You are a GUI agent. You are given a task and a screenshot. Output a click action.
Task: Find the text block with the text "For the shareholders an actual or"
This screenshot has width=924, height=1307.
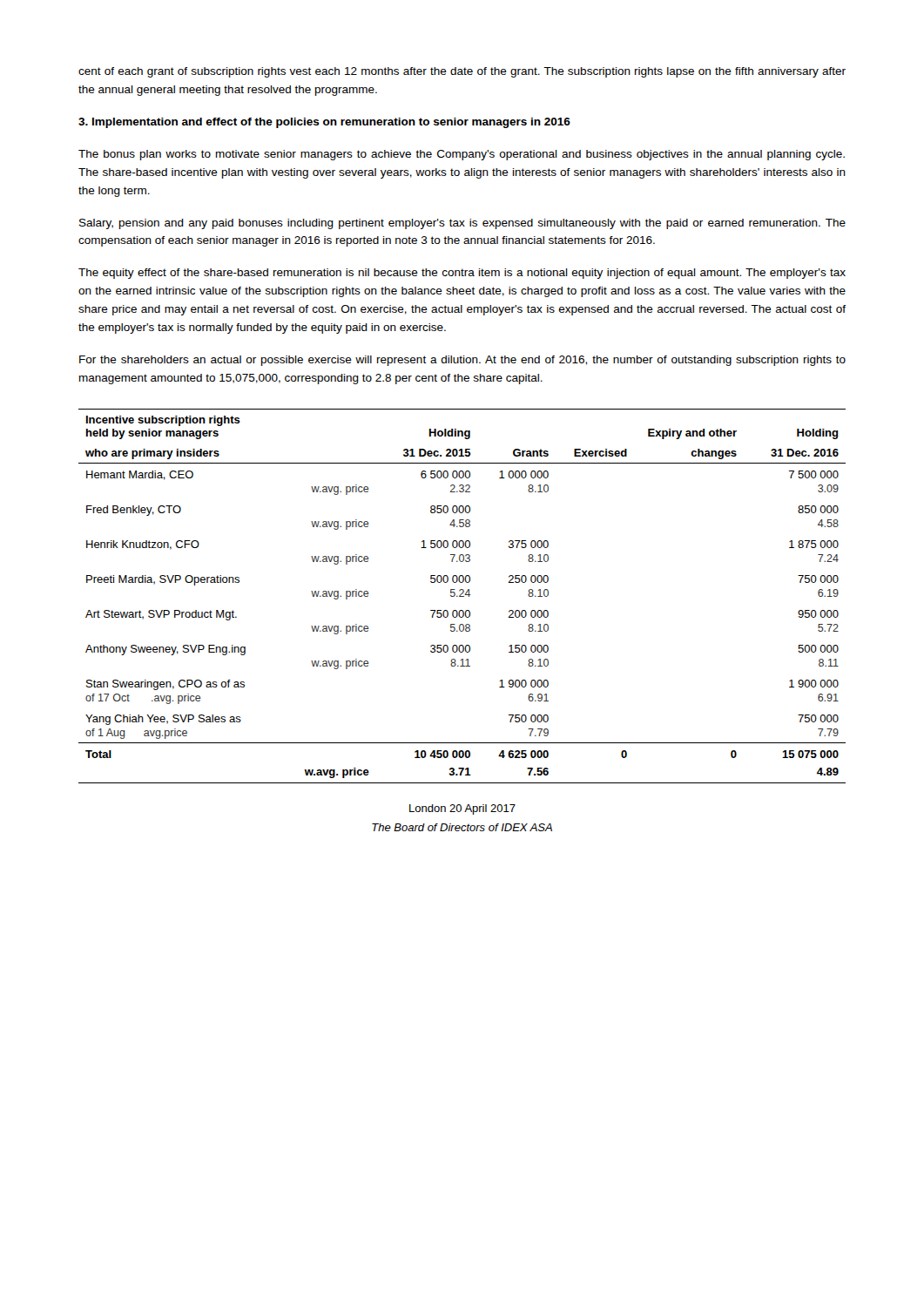462,369
